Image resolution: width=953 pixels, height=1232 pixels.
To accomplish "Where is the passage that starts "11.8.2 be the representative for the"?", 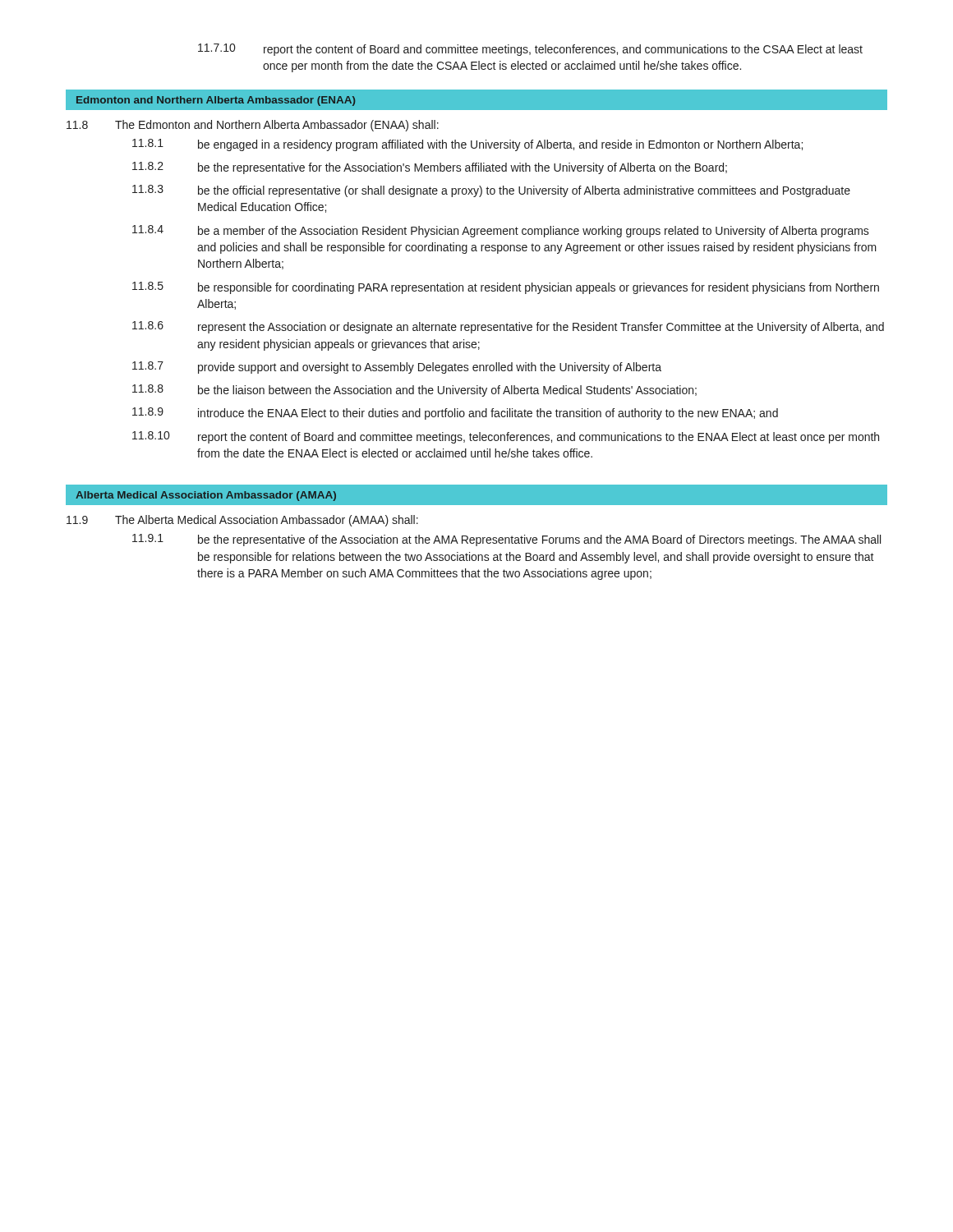I will [509, 168].
